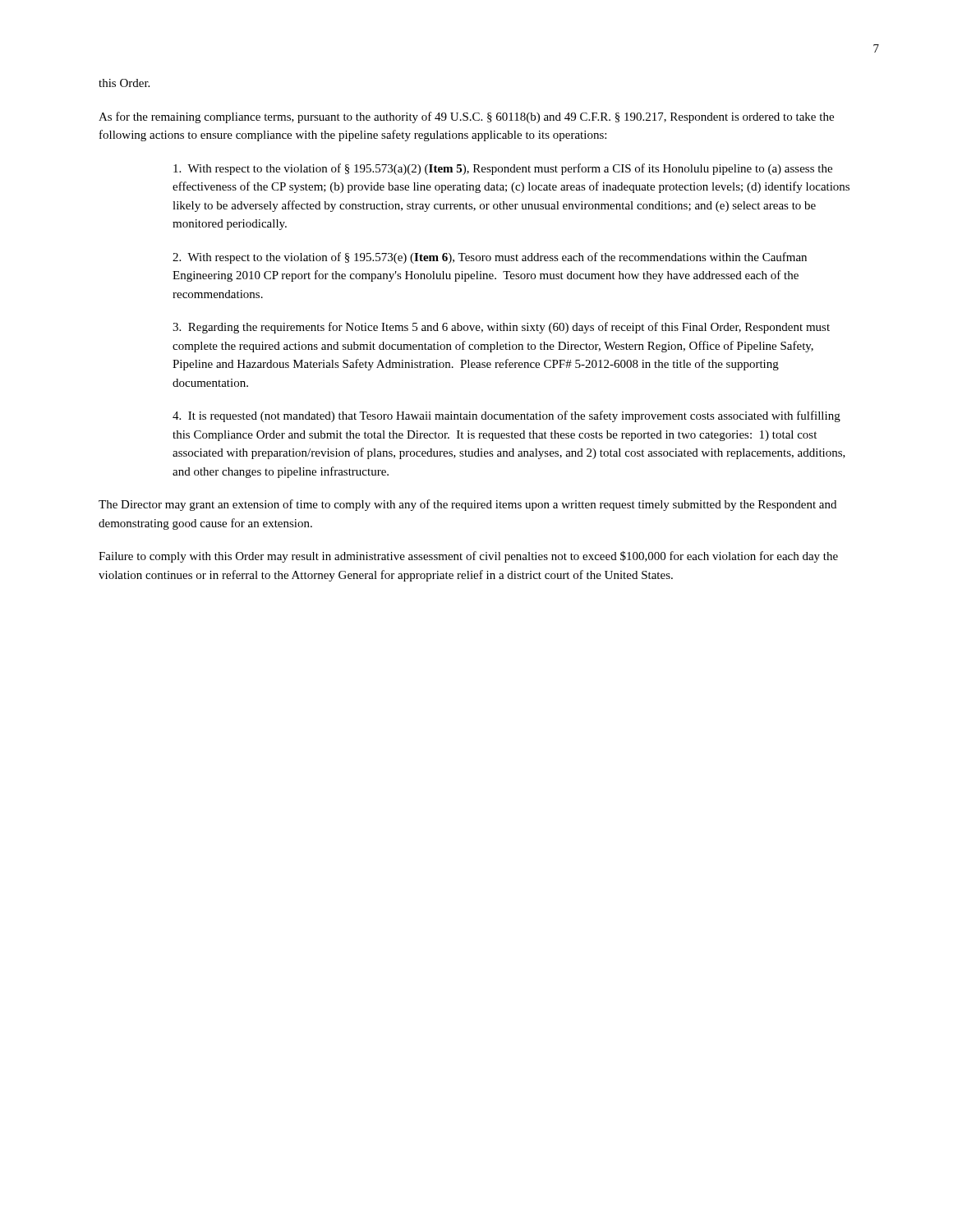This screenshot has width=953, height=1232.
Task: Find the list item containing "3. Regarding the requirements for Notice Items 5"
Action: tap(501, 355)
